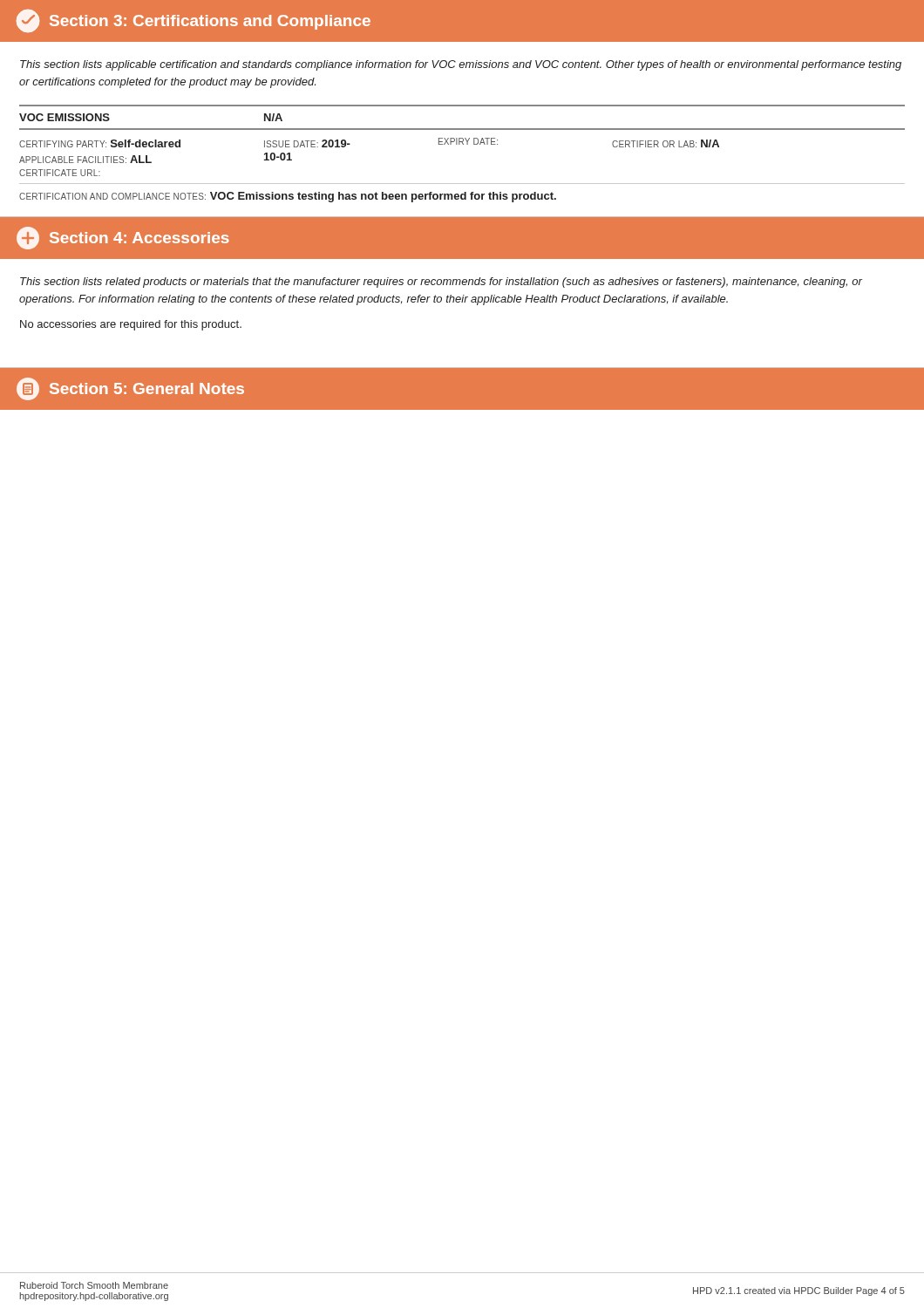
Task: Find the text block that says "This section lists applicable"
Action: (462, 73)
